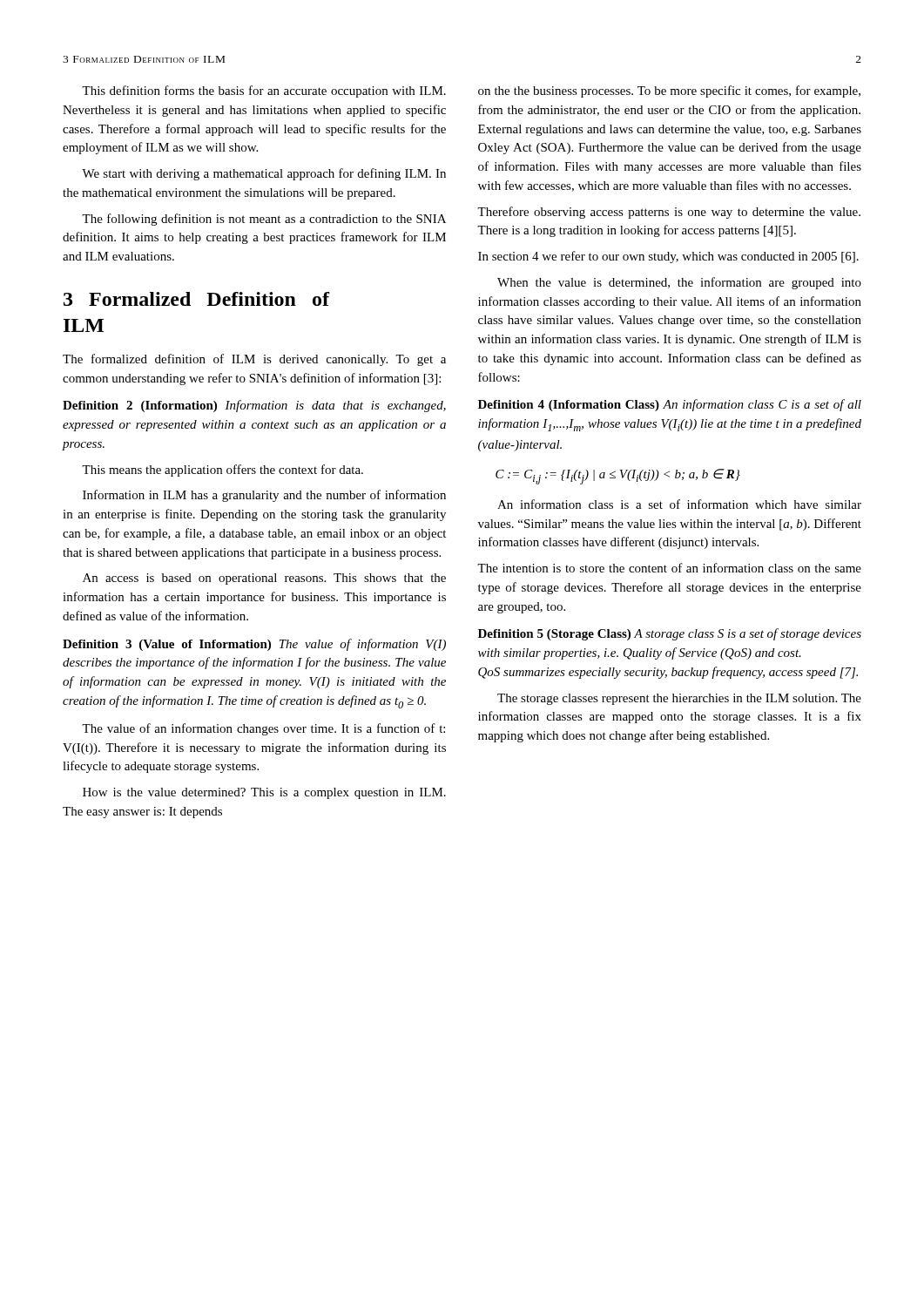Screen dimensions: 1307x924
Task: Navigate to the passage starting "C := Ci,j := {Ii(tj) |"
Action: (x=618, y=476)
